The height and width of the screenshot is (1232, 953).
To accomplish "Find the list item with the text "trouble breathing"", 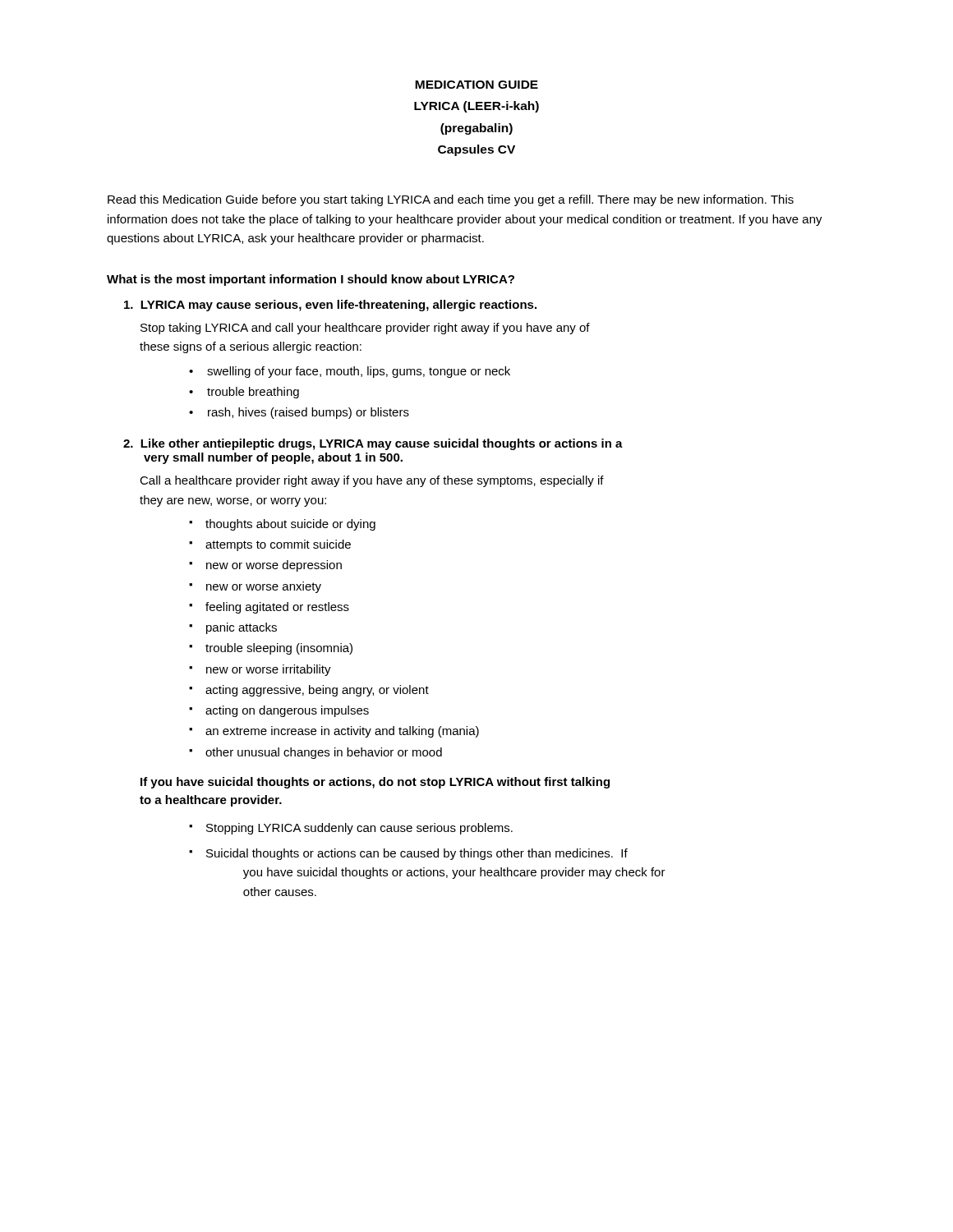I will tap(253, 391).
